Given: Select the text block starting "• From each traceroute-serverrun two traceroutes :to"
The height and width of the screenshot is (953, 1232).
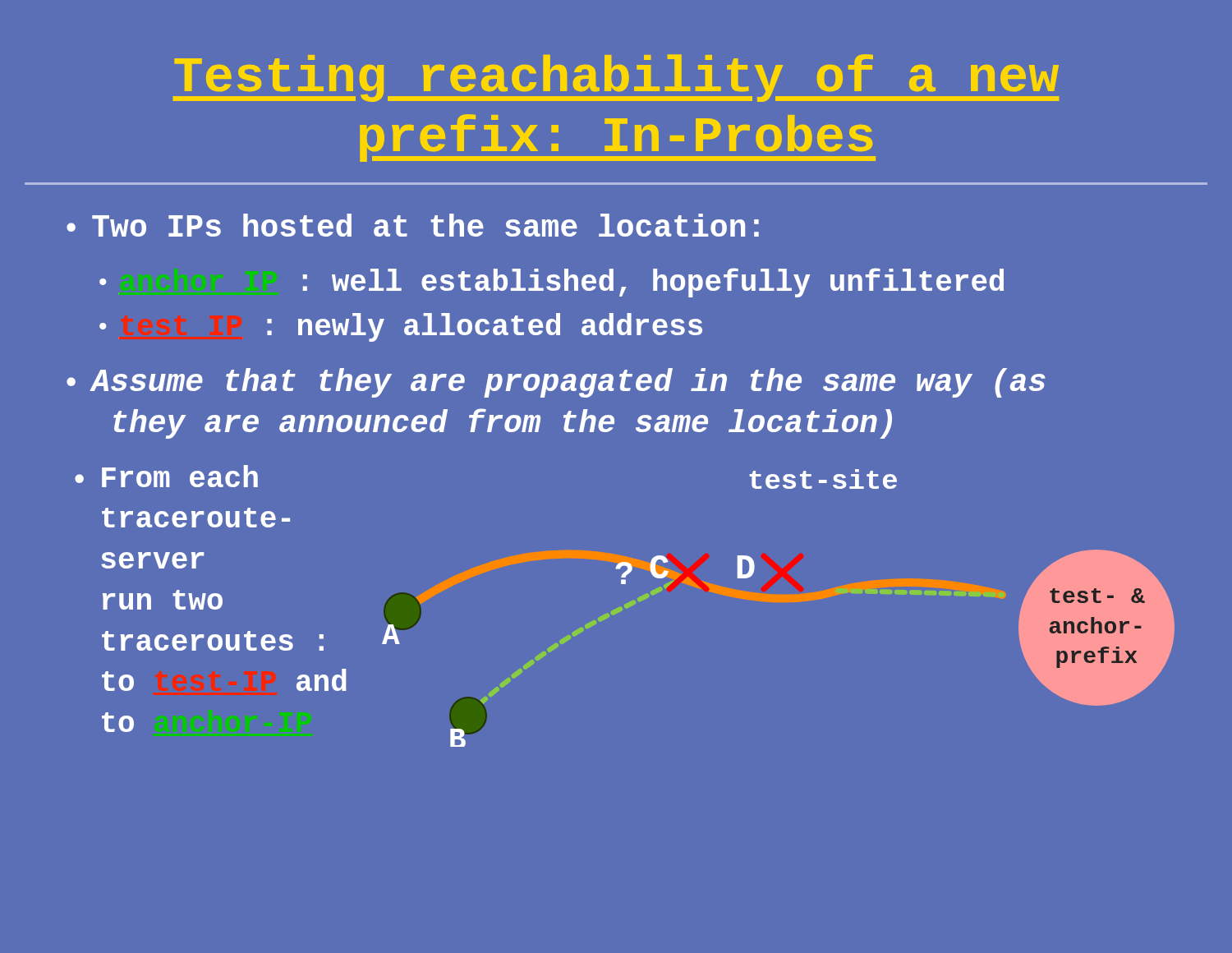Looking at the screenshot, I should [x=226, y=602].
